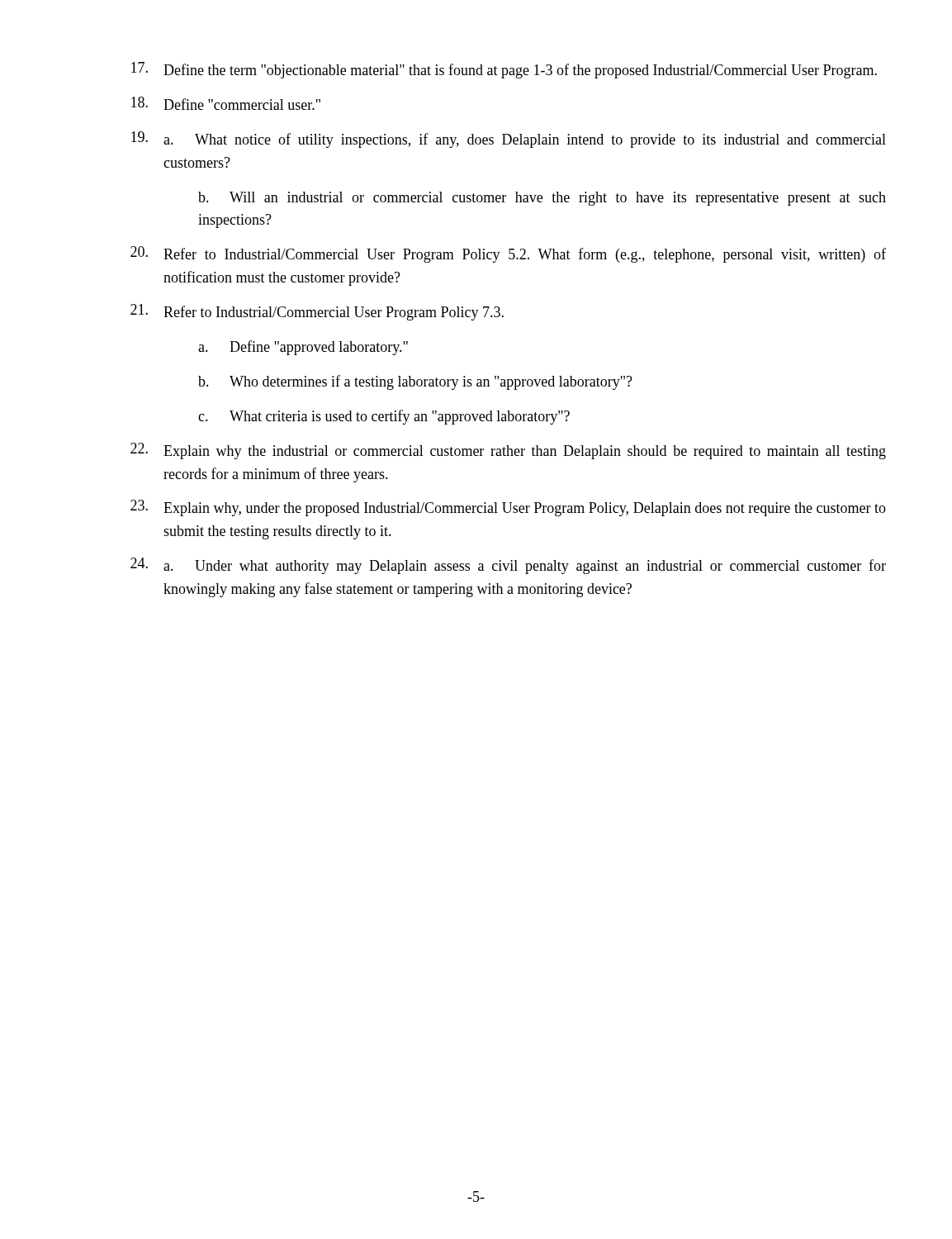This screenshot has width=952, height=1239.
Task: Find the element starting "b.Will an industrial or commercial customer have"
Action: 480,209
